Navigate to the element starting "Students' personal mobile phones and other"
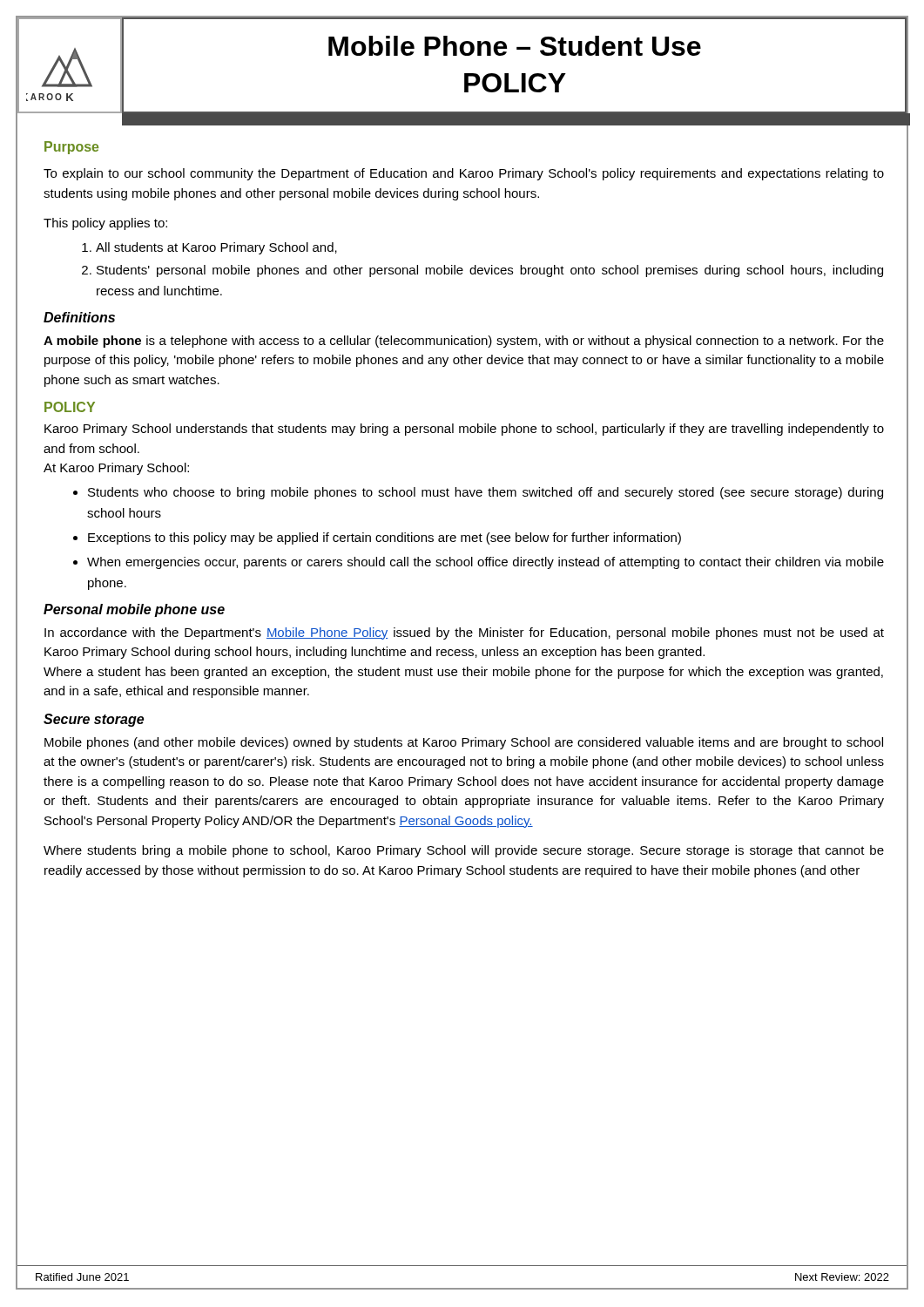The width and height of the screenshot is (924, 1307). (x=490, y=280)
